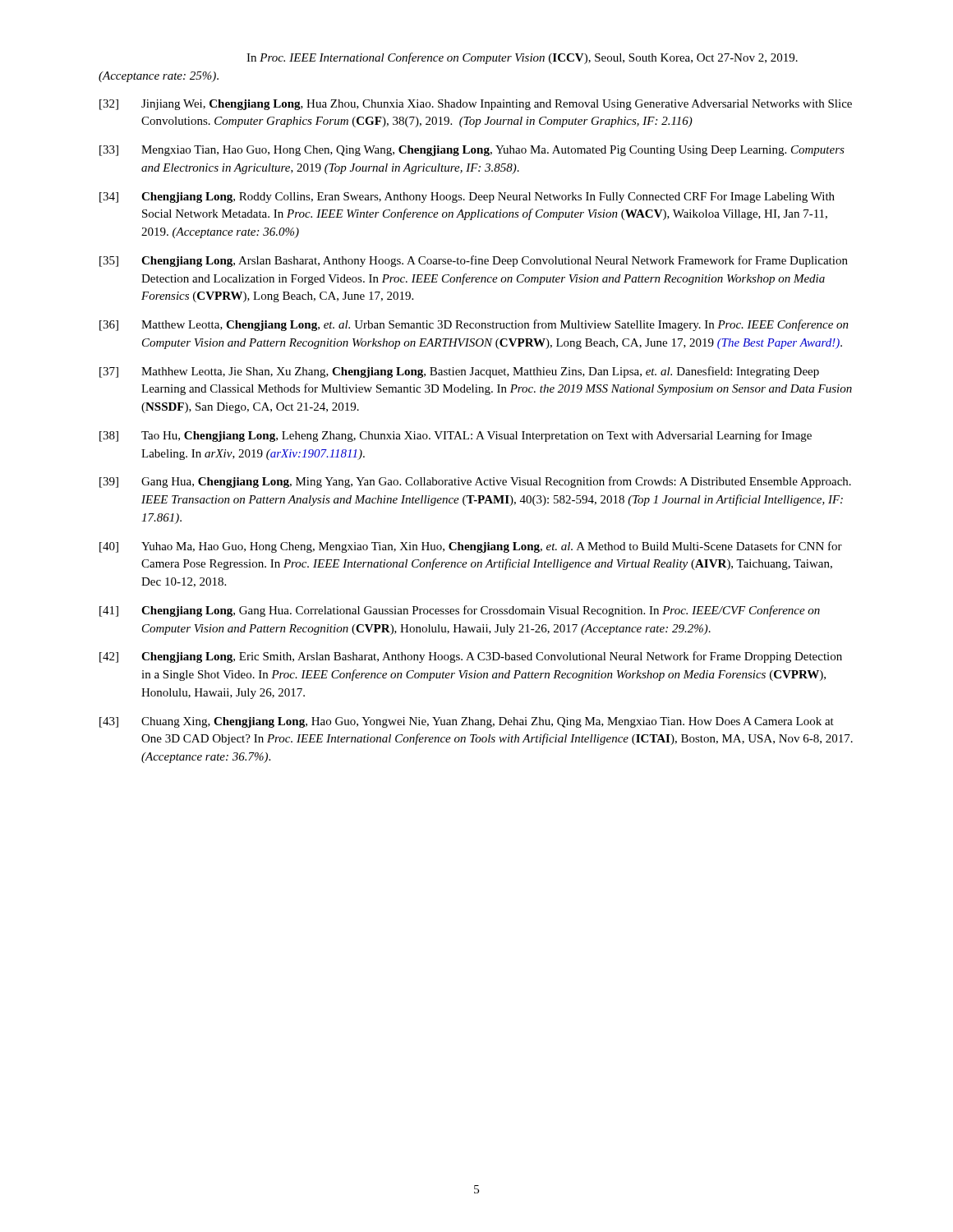Viewport: 953px width, 1232px height.
Task: Locate the block starting "[41] Chengjiang Long,"
Action: 476,620
